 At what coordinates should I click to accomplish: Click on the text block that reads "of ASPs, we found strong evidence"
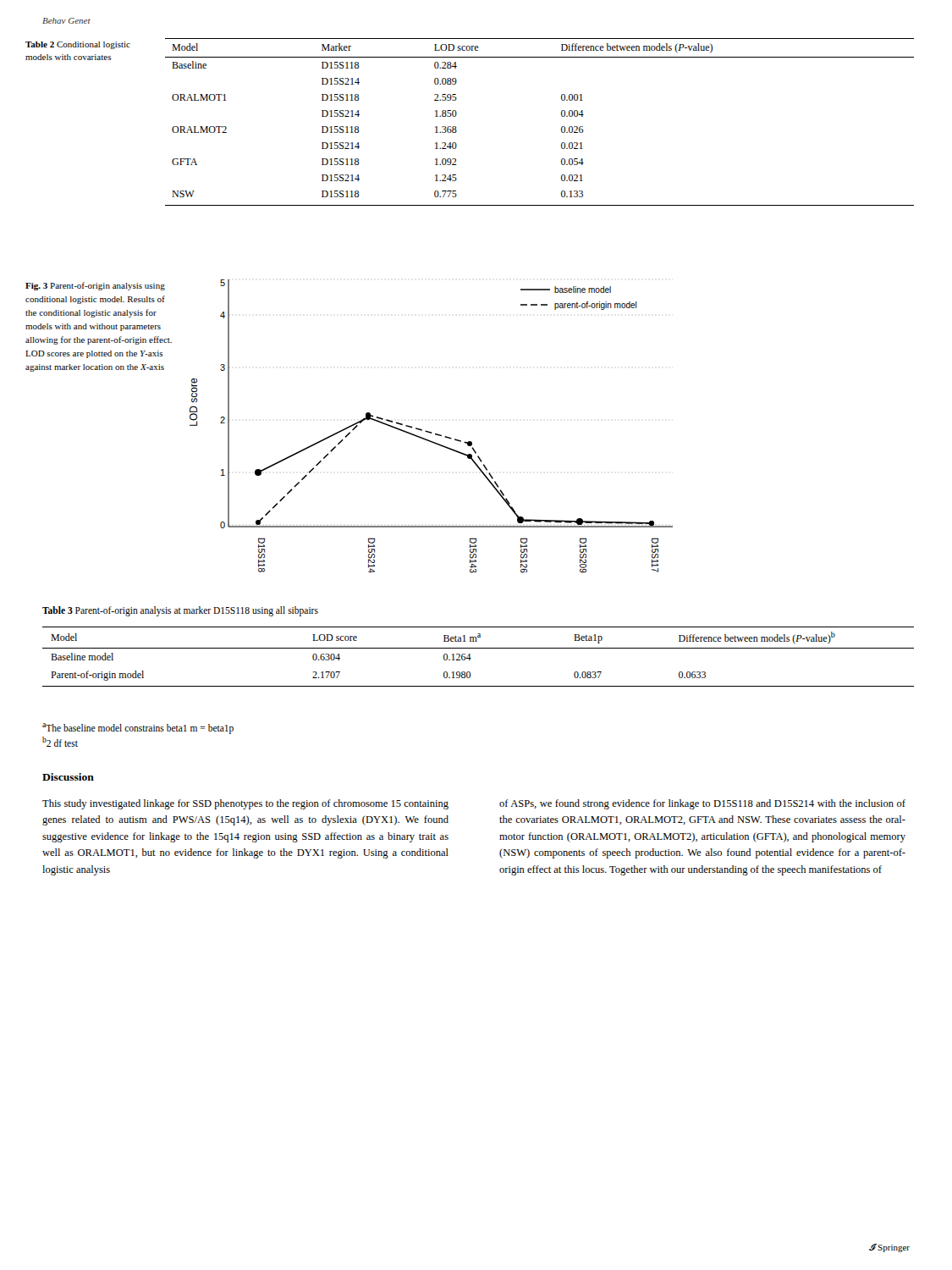pyautogui.click(x=702, y=836)
